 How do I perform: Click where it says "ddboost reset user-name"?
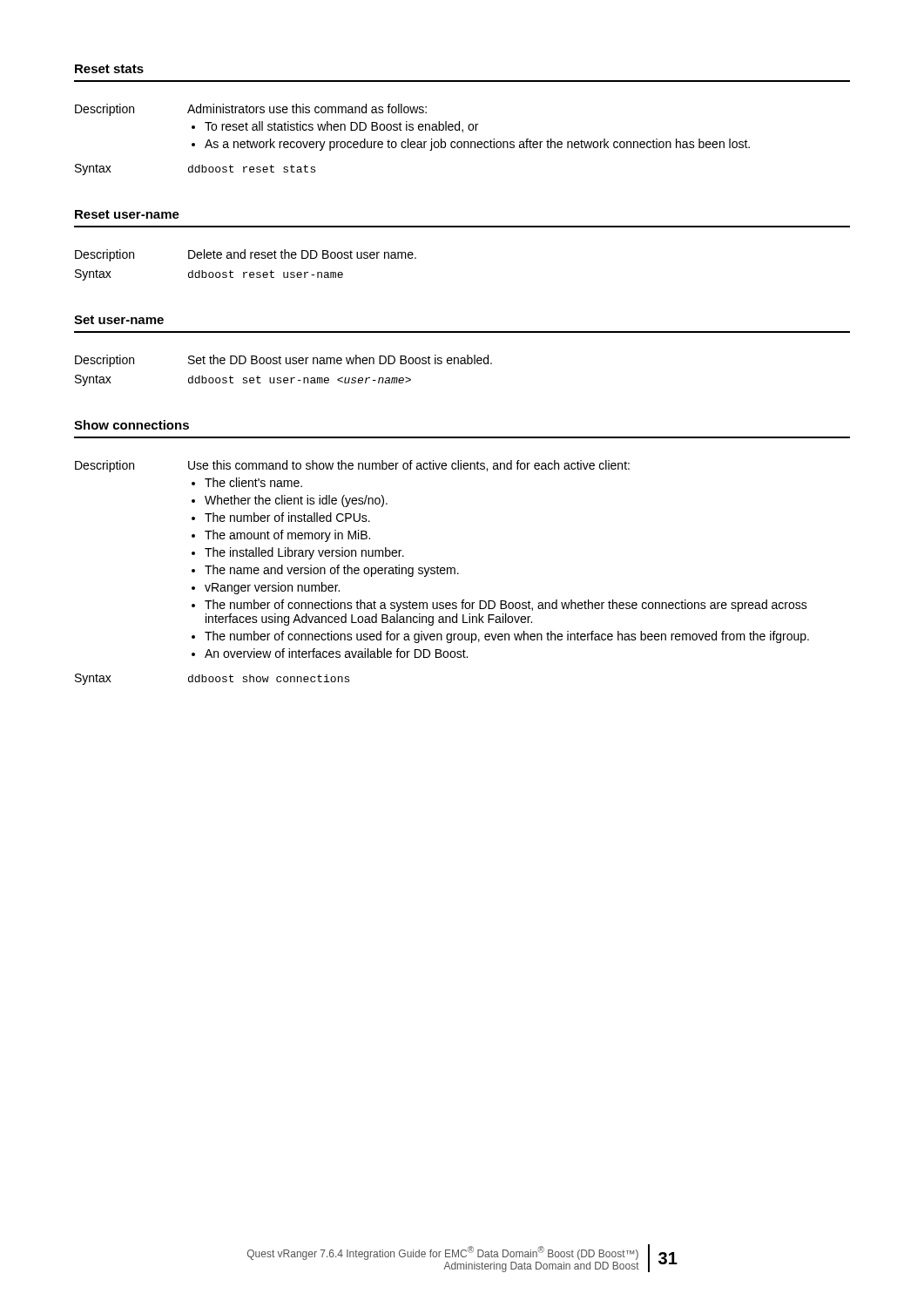(x=265, y=275)
